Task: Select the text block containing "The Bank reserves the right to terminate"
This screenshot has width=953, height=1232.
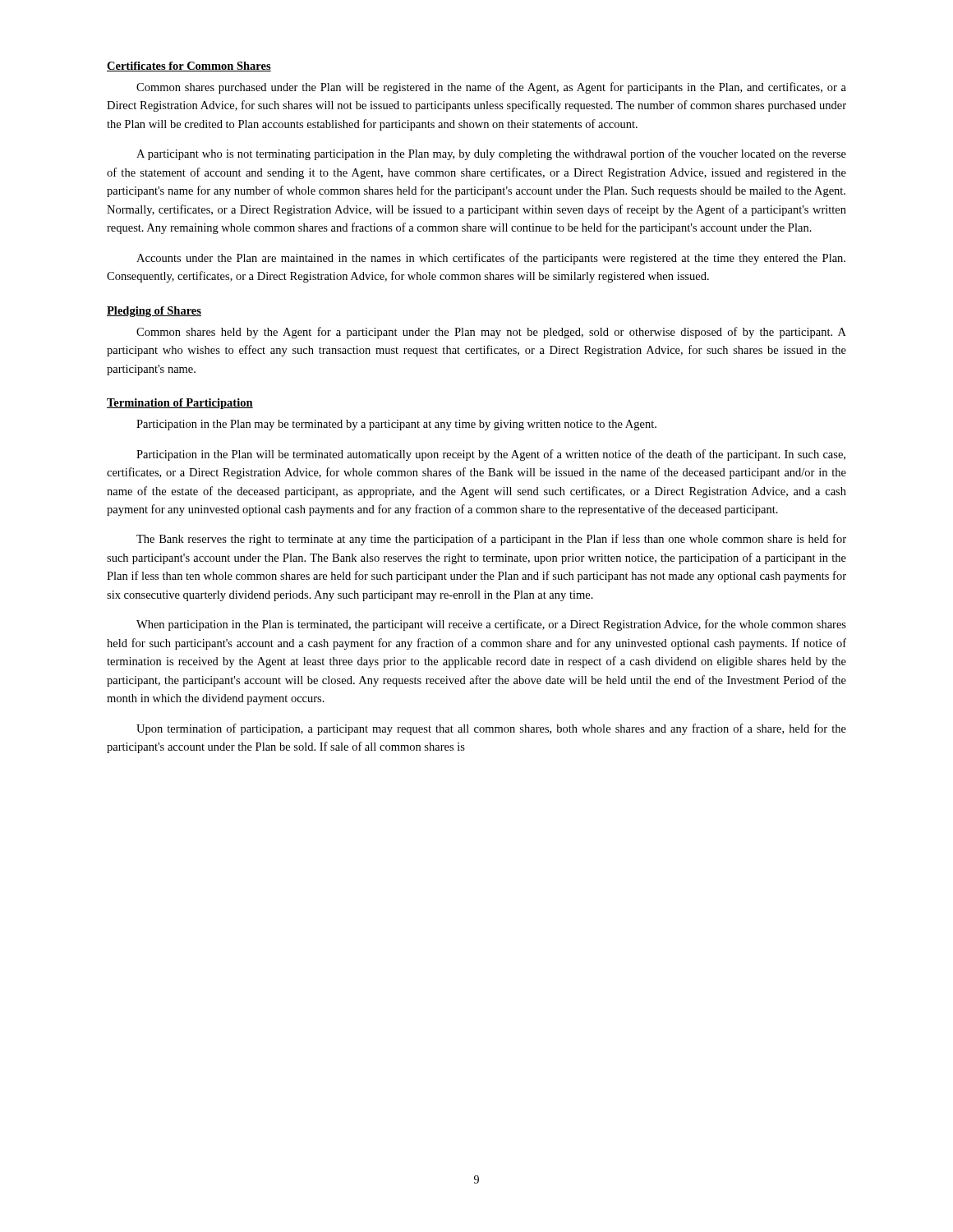Action: point(476,567)
